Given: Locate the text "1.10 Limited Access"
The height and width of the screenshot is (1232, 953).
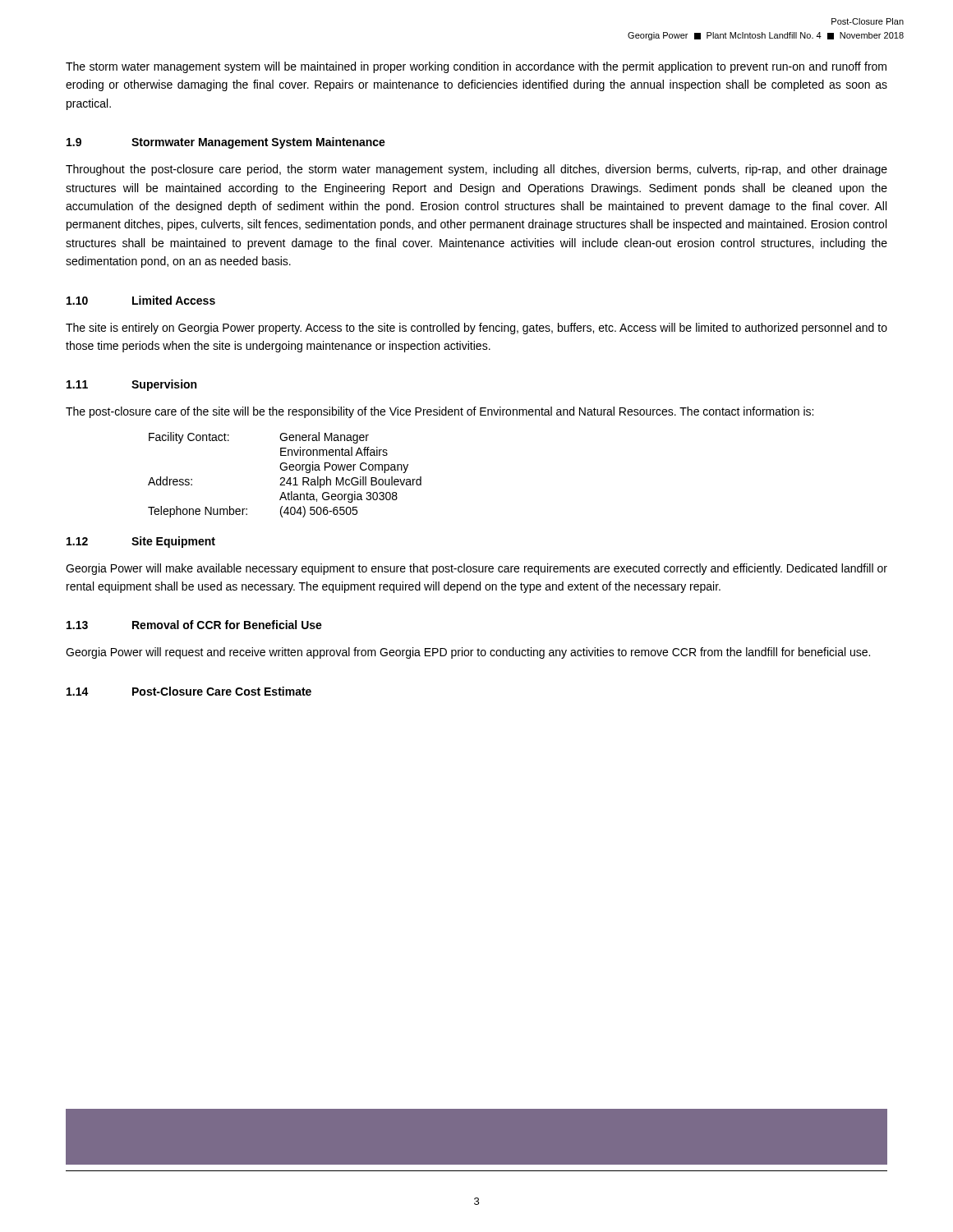Looking at the screenshot, I should pyautogui.click(x=141, y=300).
